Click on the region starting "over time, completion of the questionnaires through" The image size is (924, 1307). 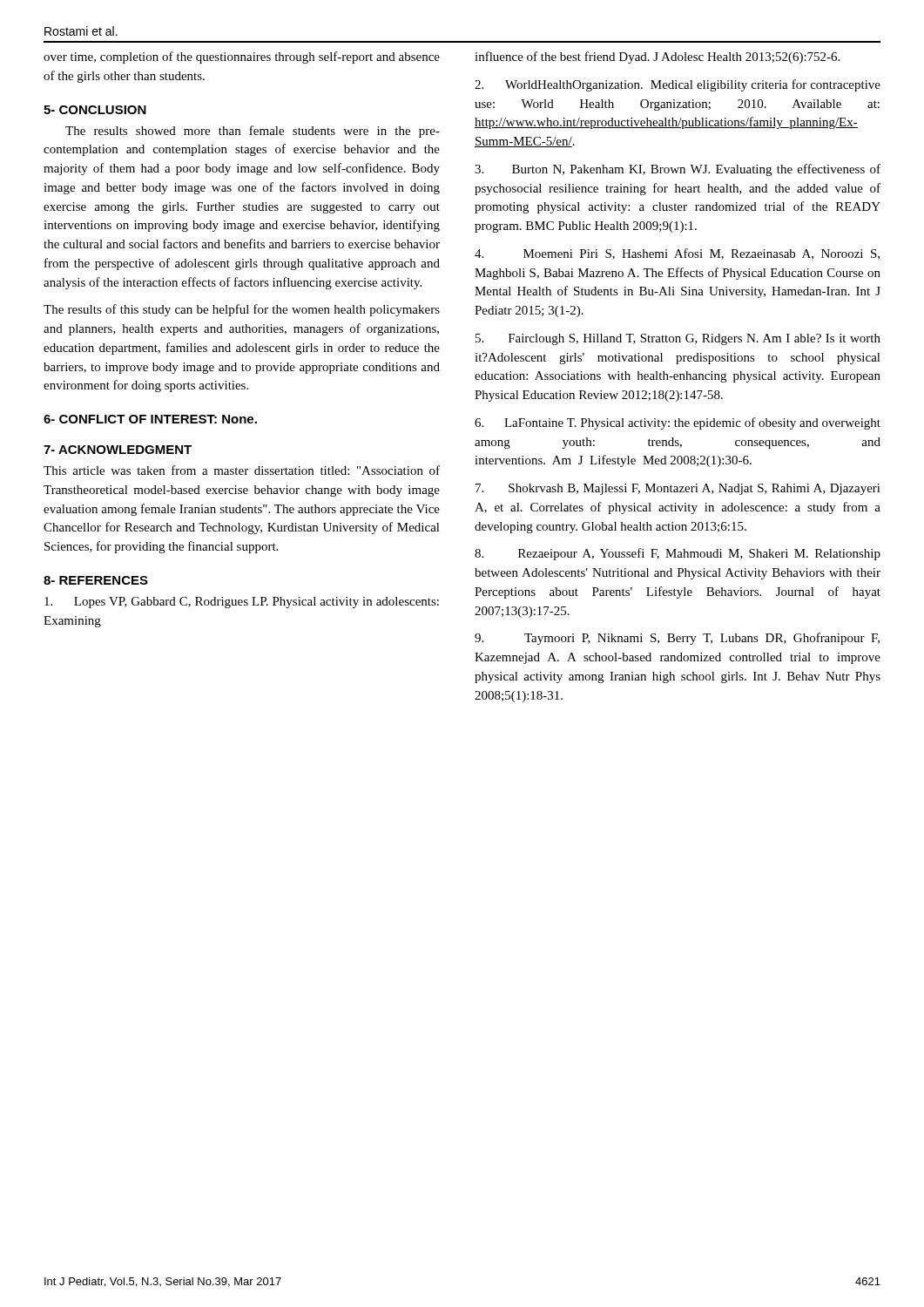tap(242, 66)
